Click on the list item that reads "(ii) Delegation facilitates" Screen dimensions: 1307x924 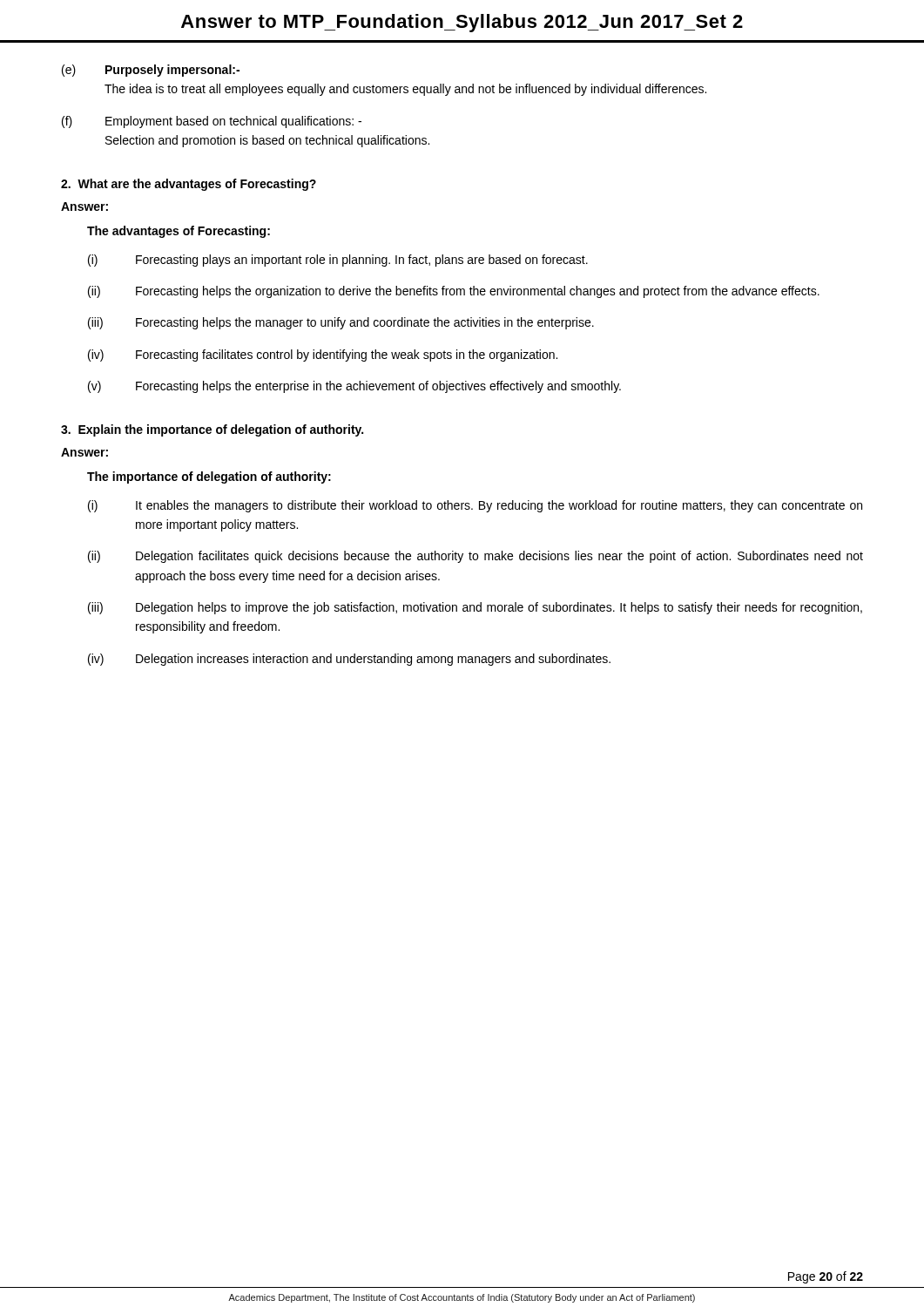[475, 566]
